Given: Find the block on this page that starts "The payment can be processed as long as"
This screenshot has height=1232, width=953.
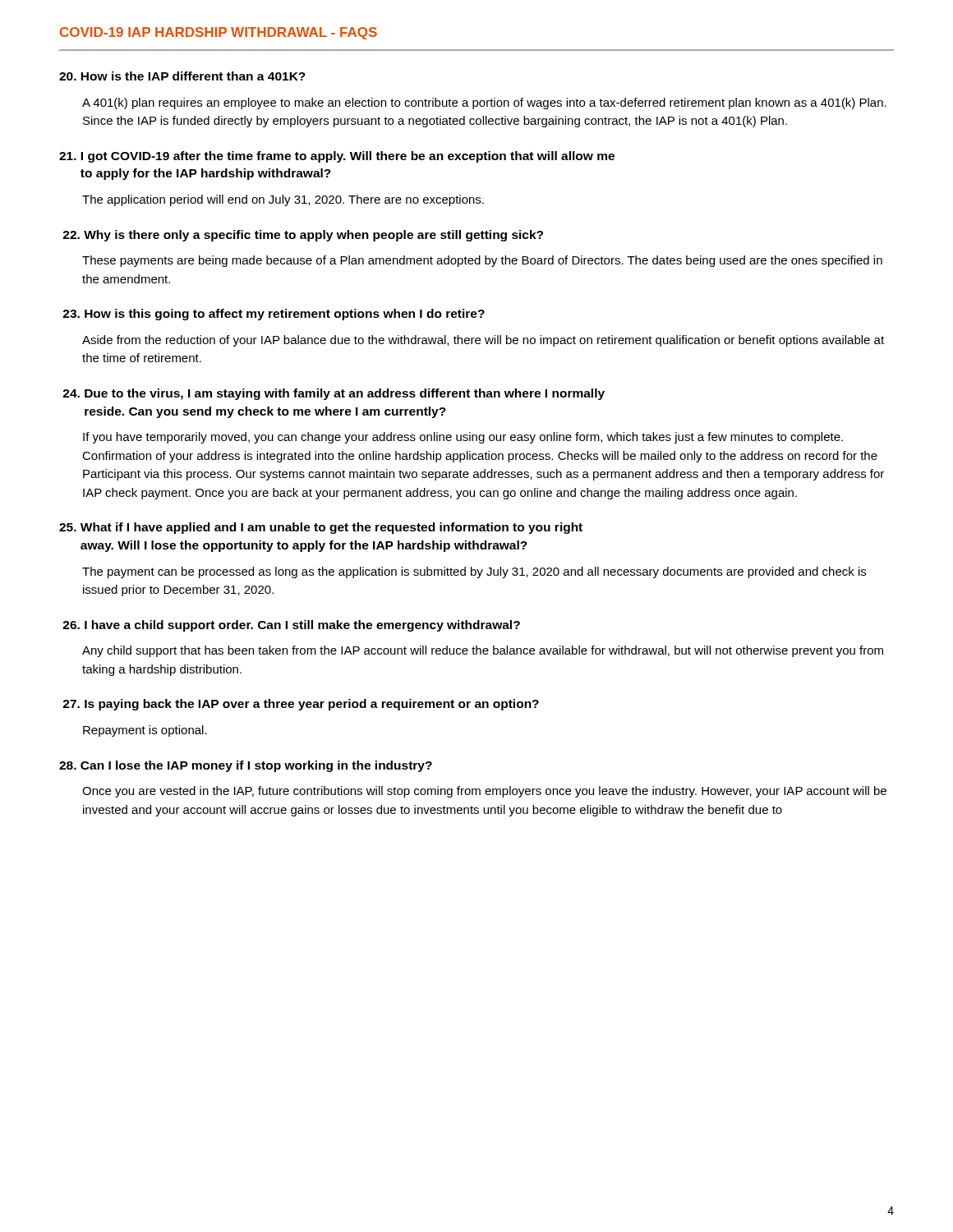Looking at the screenshot, I should 474,580.
